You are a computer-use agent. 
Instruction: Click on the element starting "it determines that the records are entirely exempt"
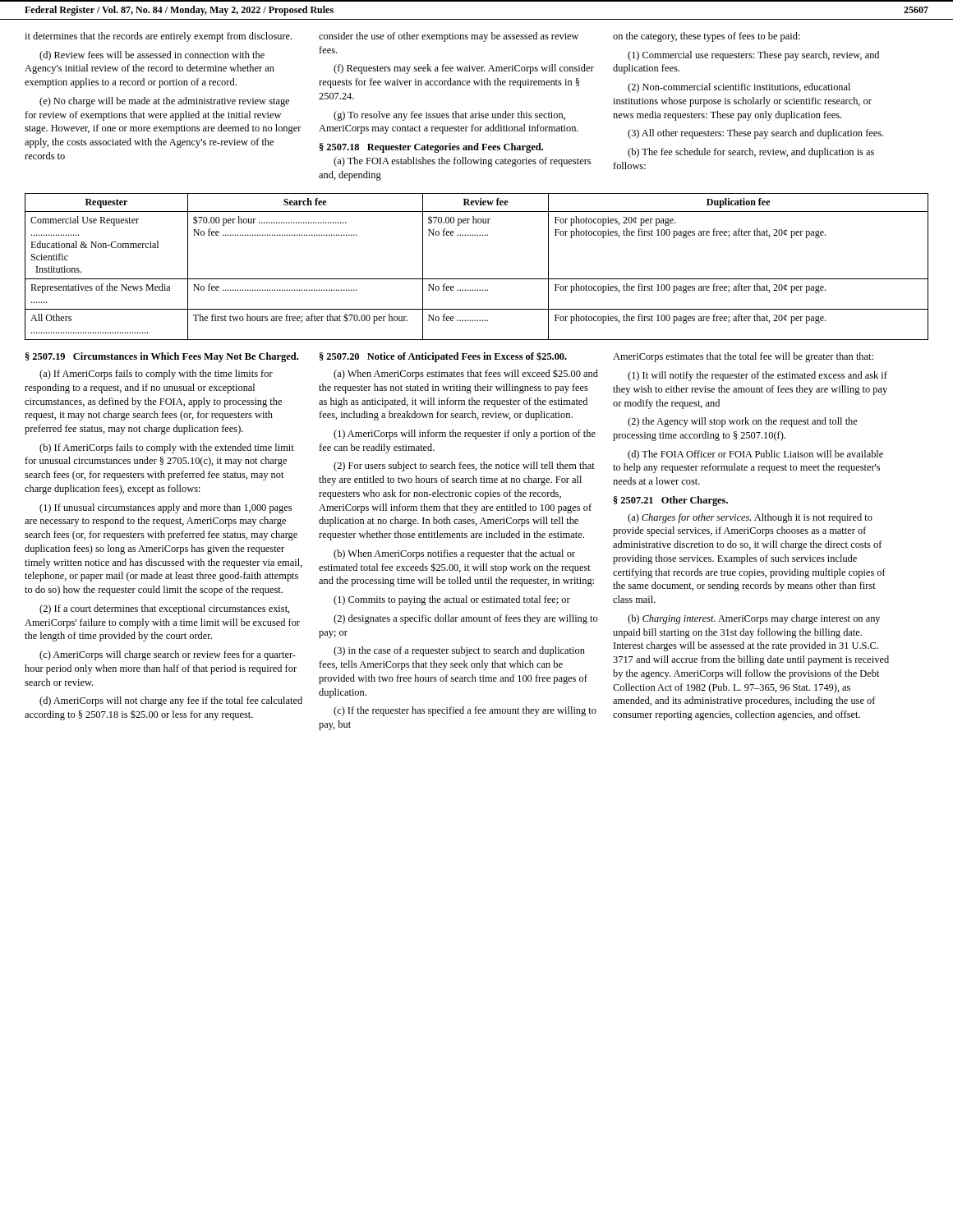[x=164, y=96]
